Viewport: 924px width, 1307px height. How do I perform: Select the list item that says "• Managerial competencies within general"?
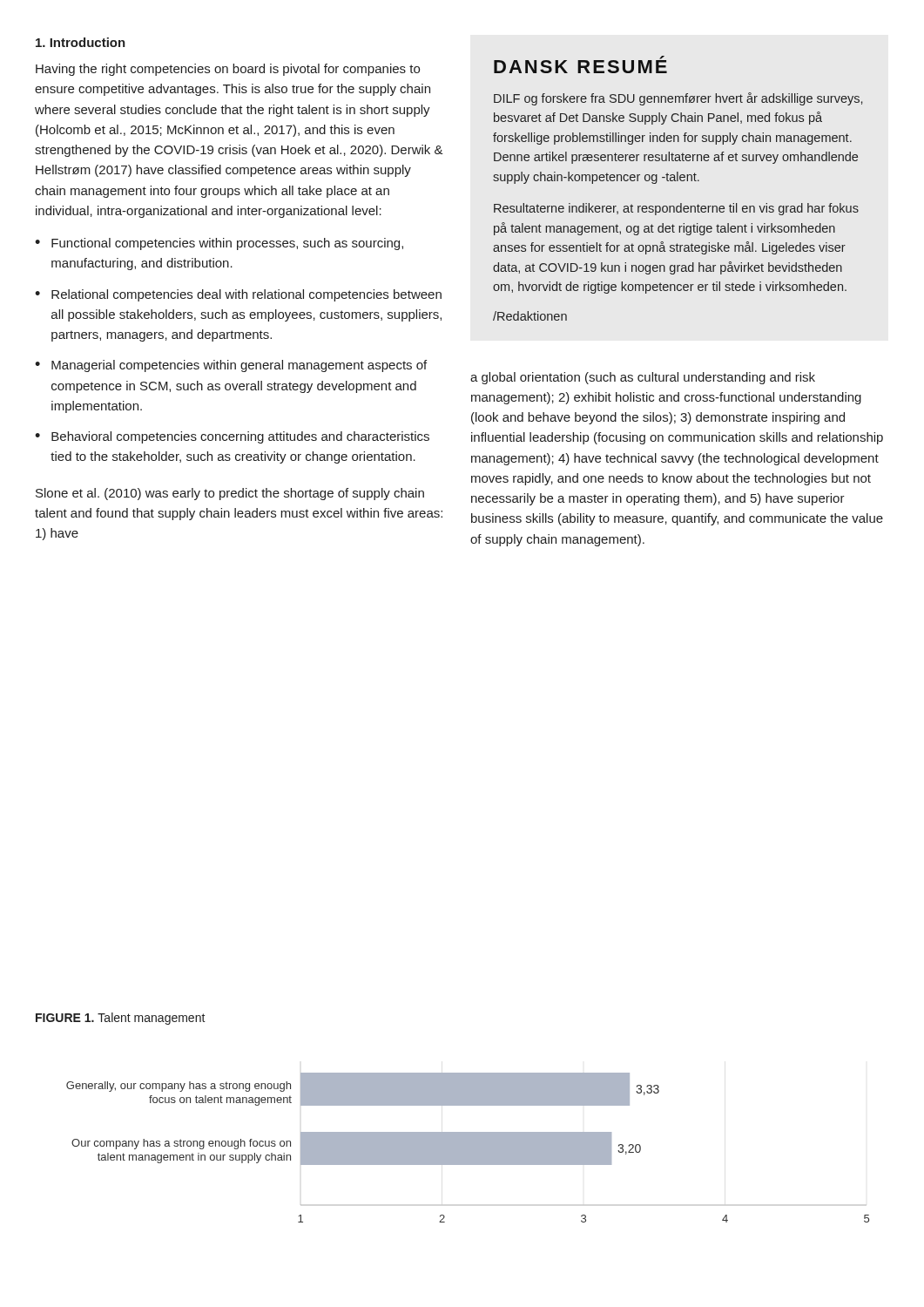[240, 385]
